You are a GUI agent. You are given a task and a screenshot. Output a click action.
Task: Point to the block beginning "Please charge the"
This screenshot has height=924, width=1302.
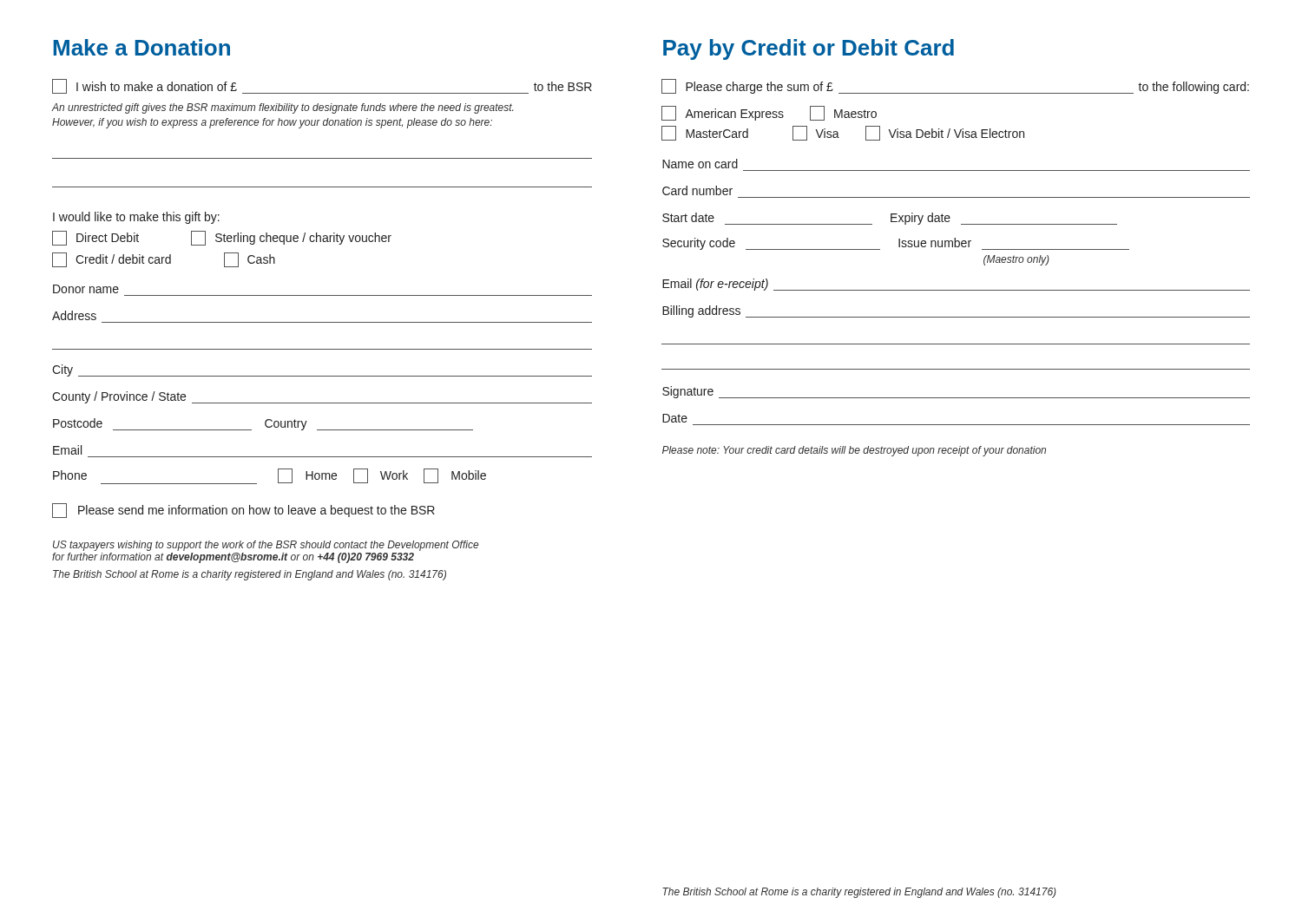pos(956,85)
